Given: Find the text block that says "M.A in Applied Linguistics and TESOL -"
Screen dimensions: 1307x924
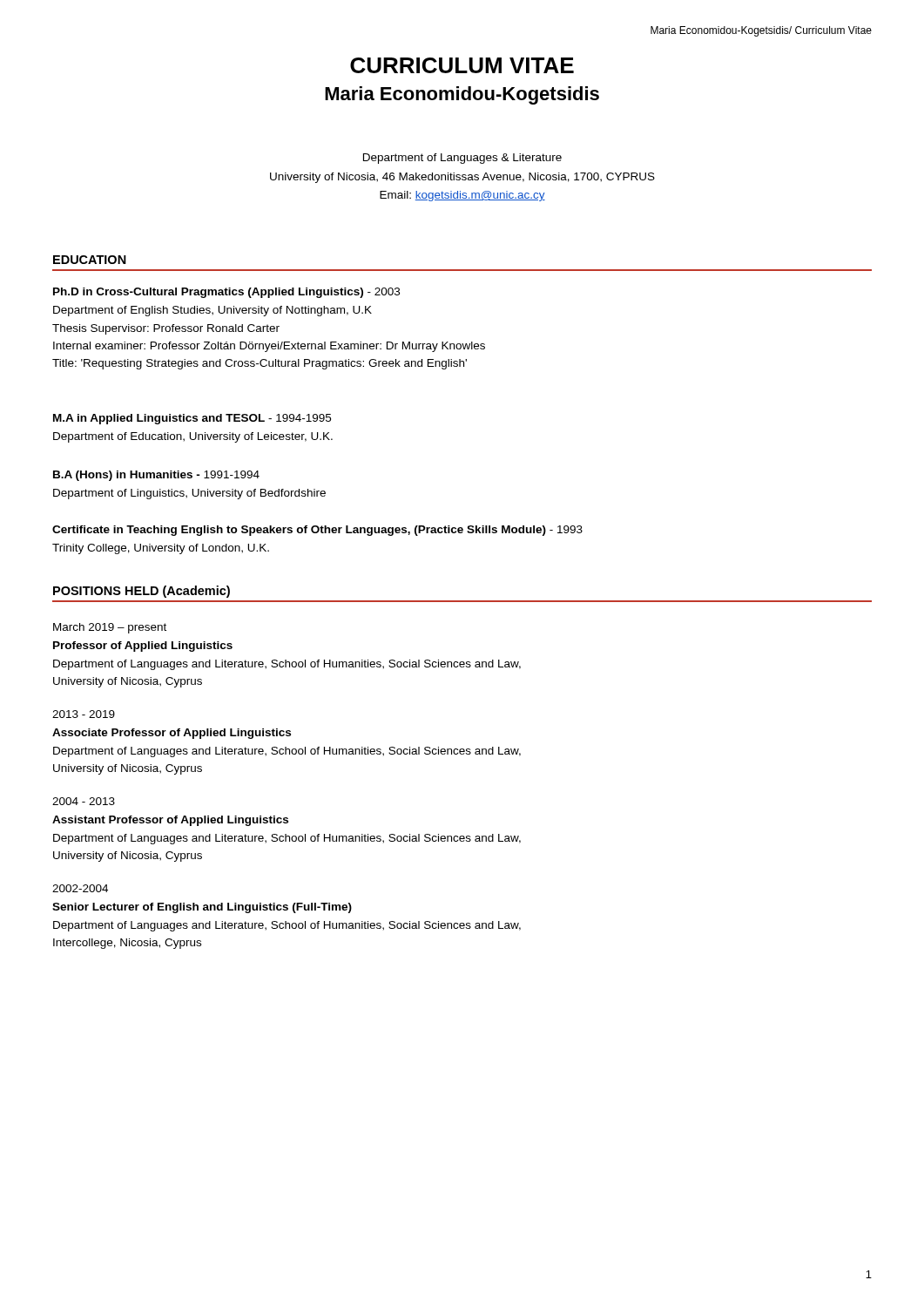Looking at the screenshot, I should pyautogui.click(x=192, y=419).
